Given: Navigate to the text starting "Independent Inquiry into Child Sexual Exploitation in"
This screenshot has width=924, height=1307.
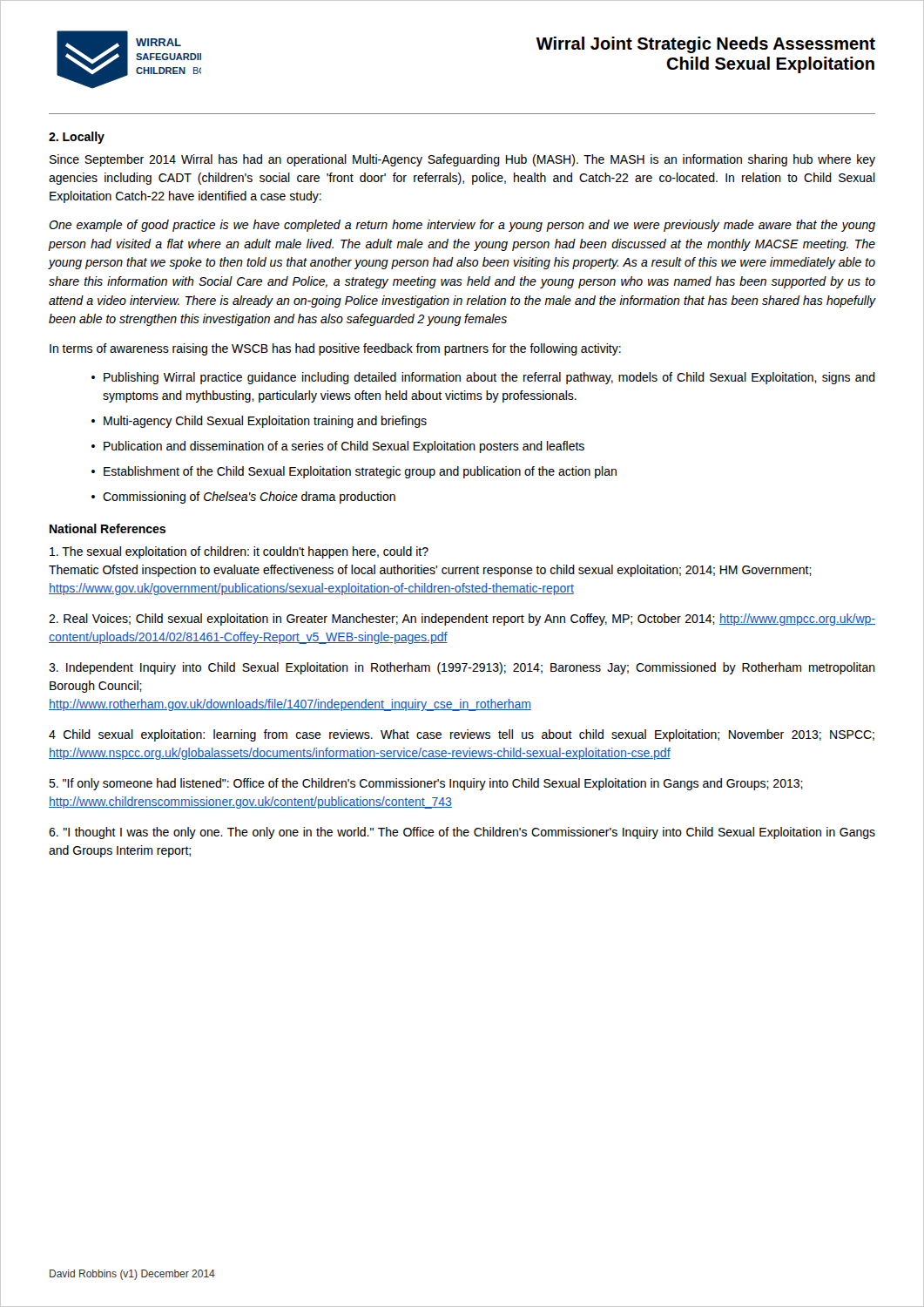Looking at the screenshot, I should click(x=462, y=668).
